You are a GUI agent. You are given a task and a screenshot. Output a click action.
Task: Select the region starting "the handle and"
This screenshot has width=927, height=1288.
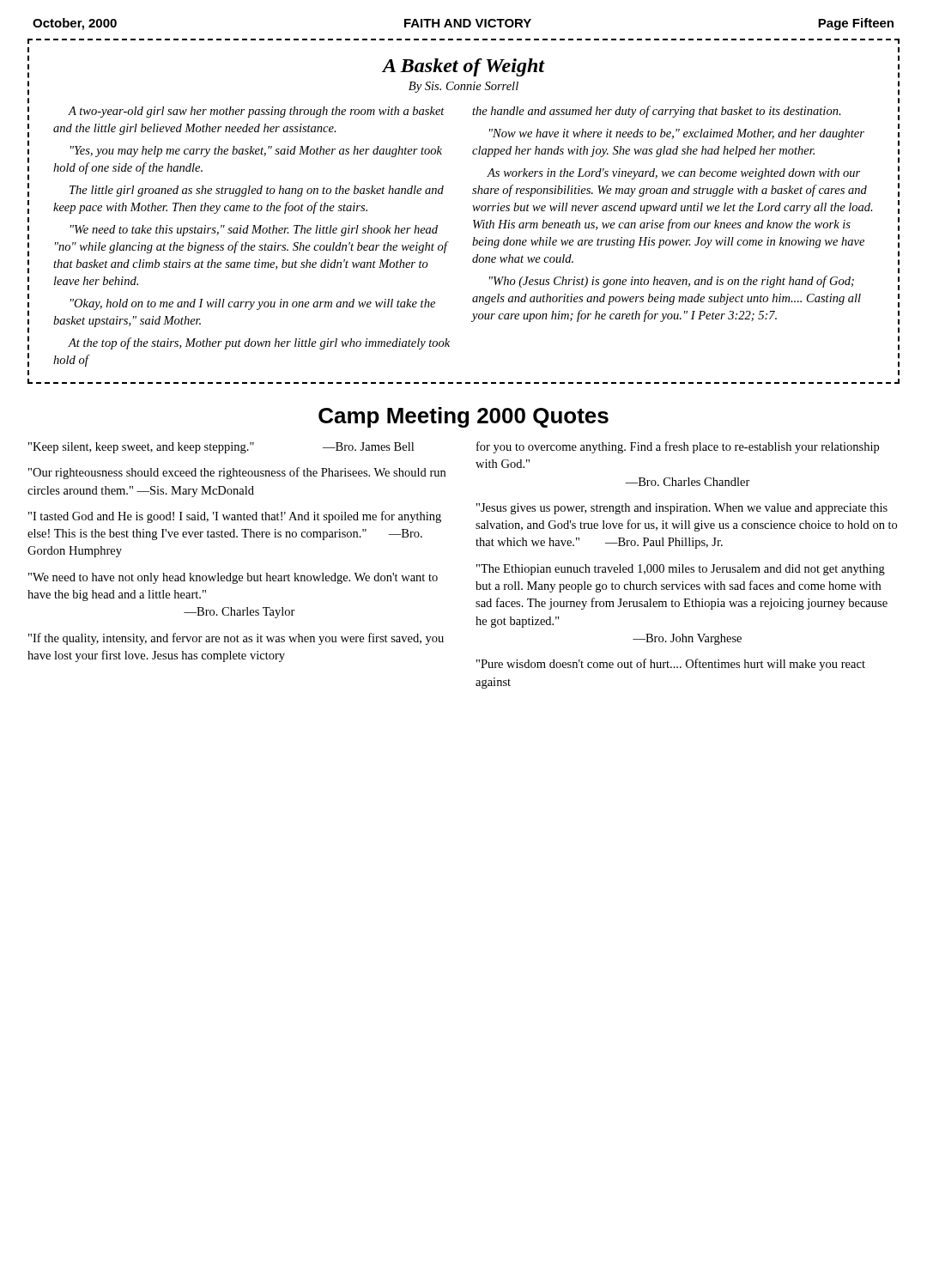[673, 213]
